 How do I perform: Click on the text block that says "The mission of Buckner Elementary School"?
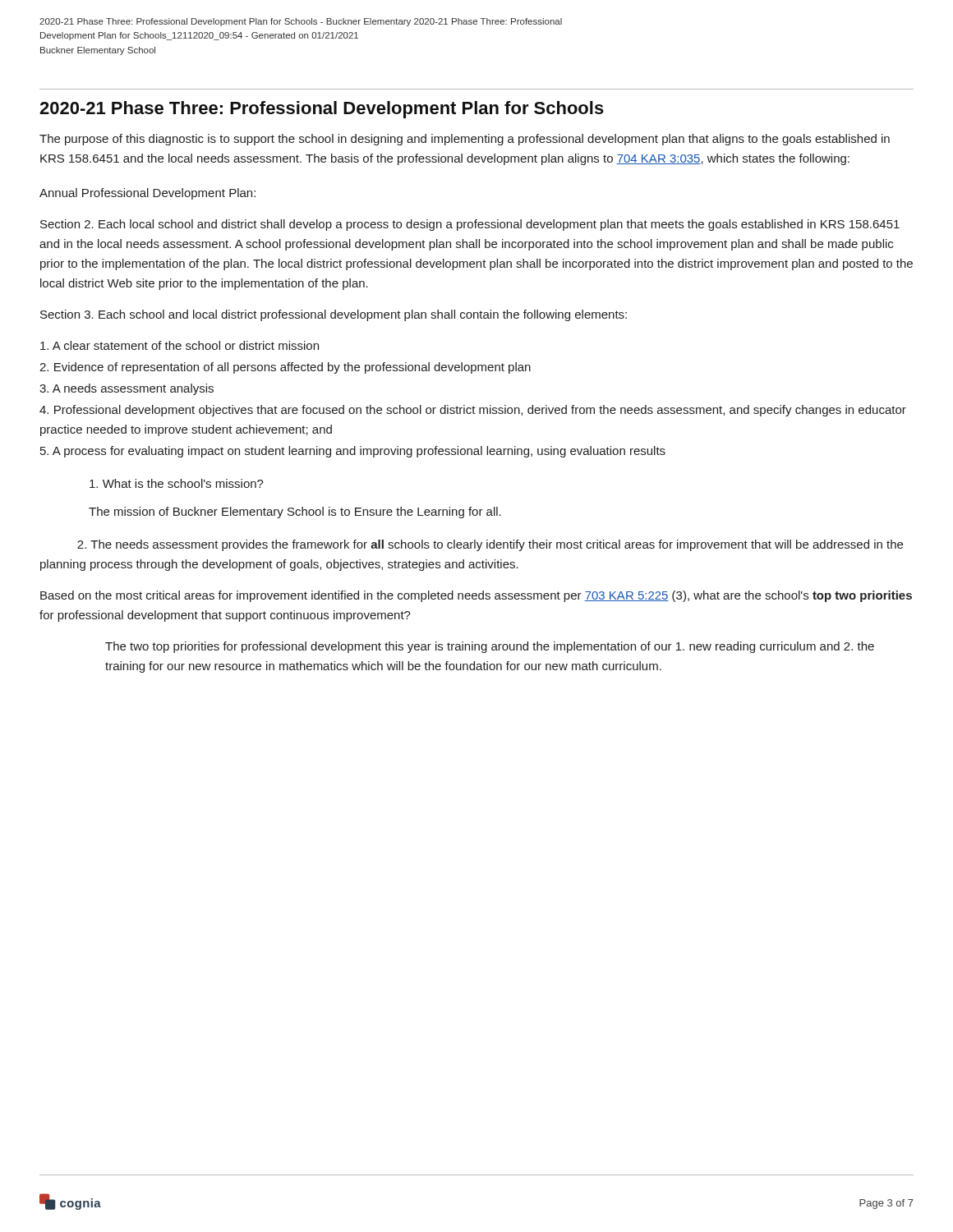476,511
